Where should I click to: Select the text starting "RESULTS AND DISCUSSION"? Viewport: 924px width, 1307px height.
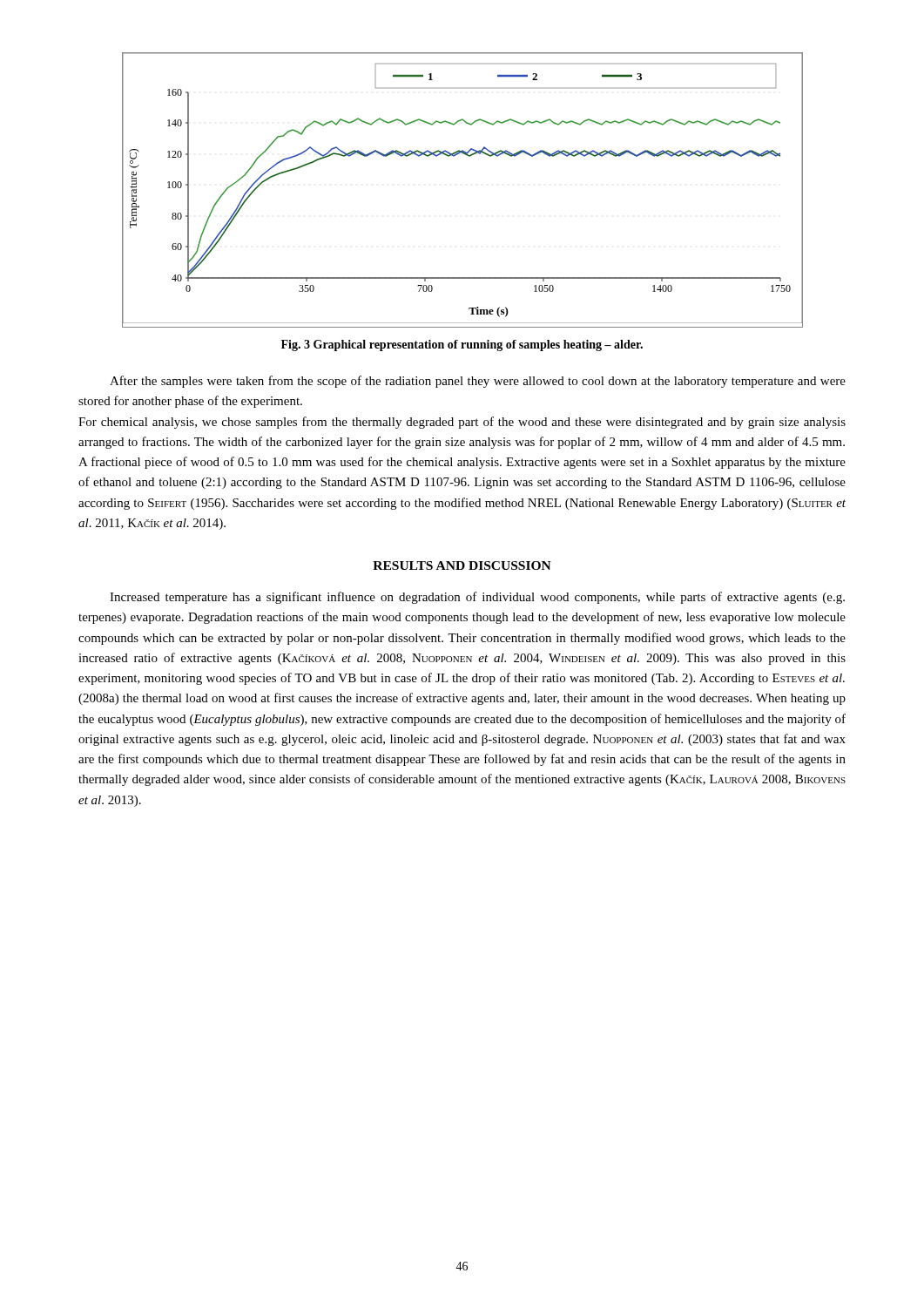[x=462, y=565]
